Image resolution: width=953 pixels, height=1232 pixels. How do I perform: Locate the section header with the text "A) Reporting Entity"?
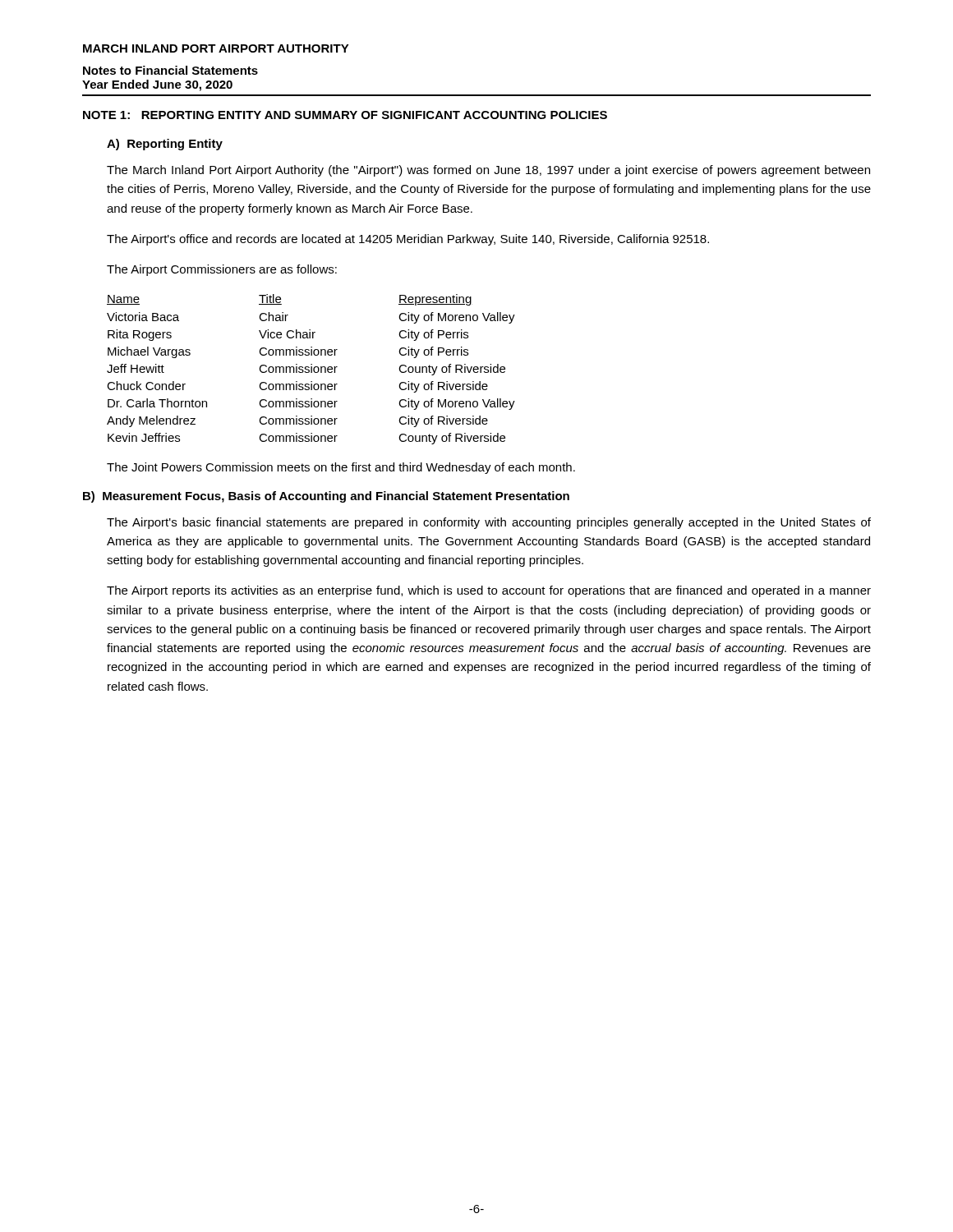pos(165,143)
